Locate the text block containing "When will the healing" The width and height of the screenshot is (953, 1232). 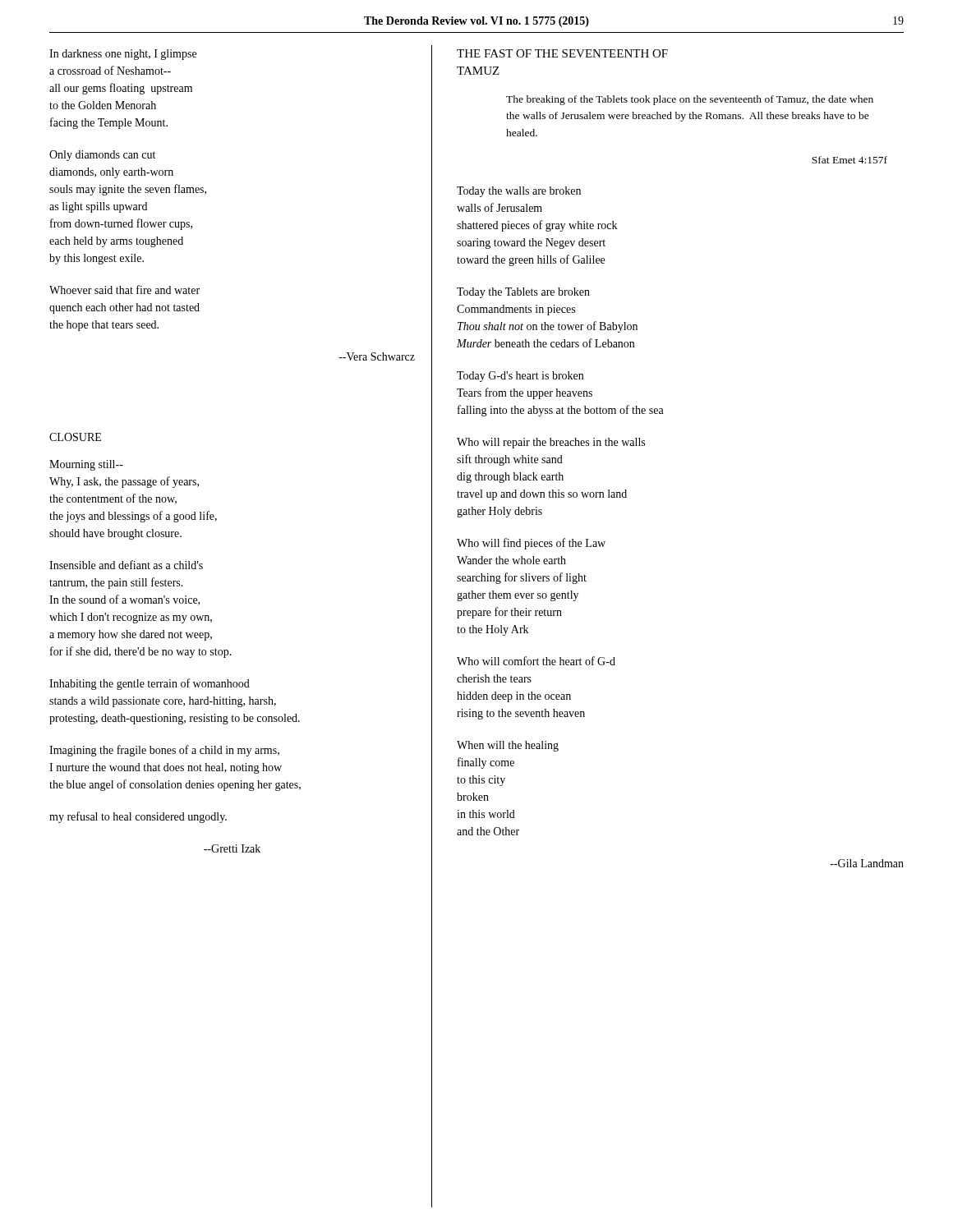pos(508,746)
